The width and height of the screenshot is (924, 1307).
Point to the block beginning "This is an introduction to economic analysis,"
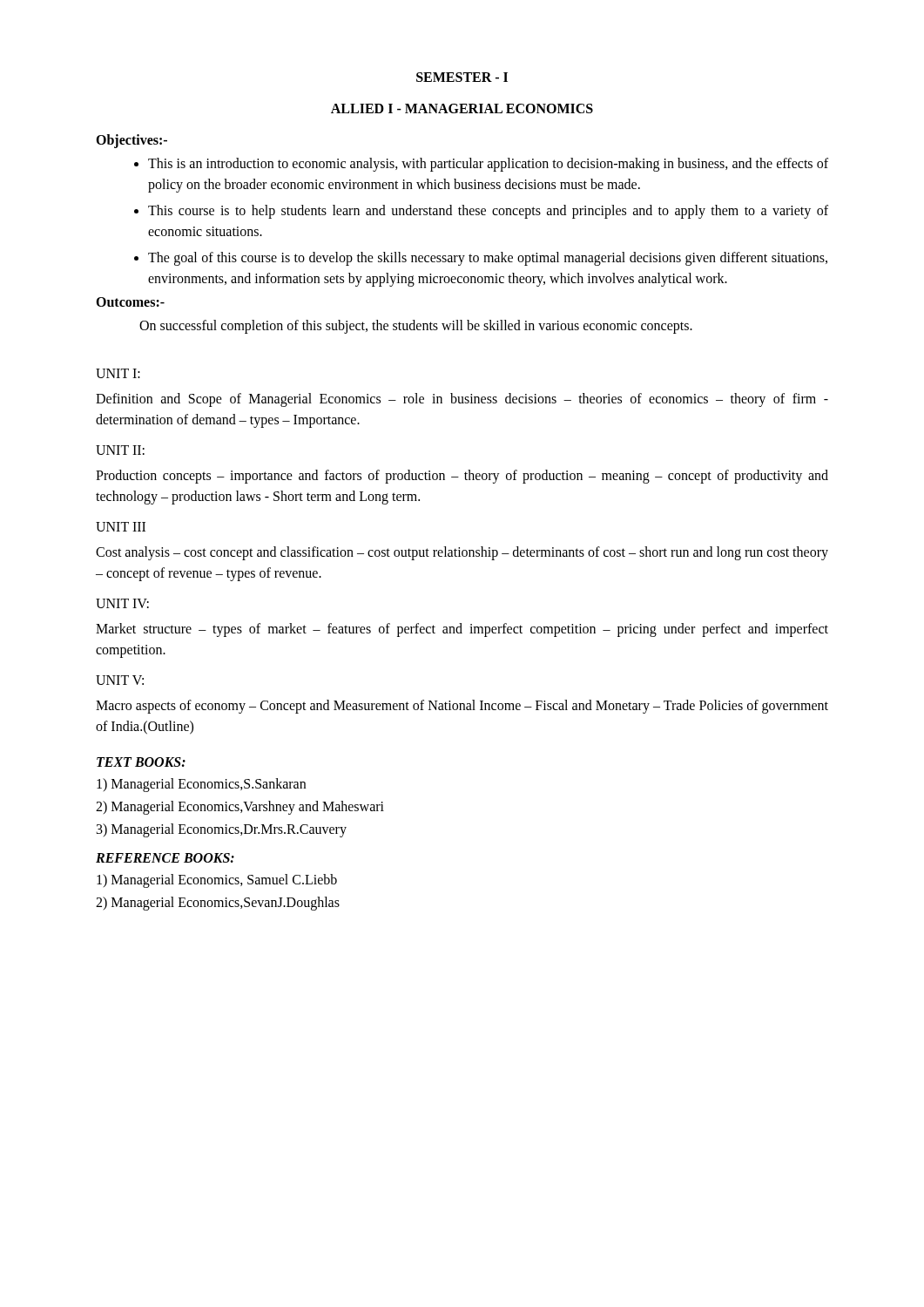(x=488, y=174)
